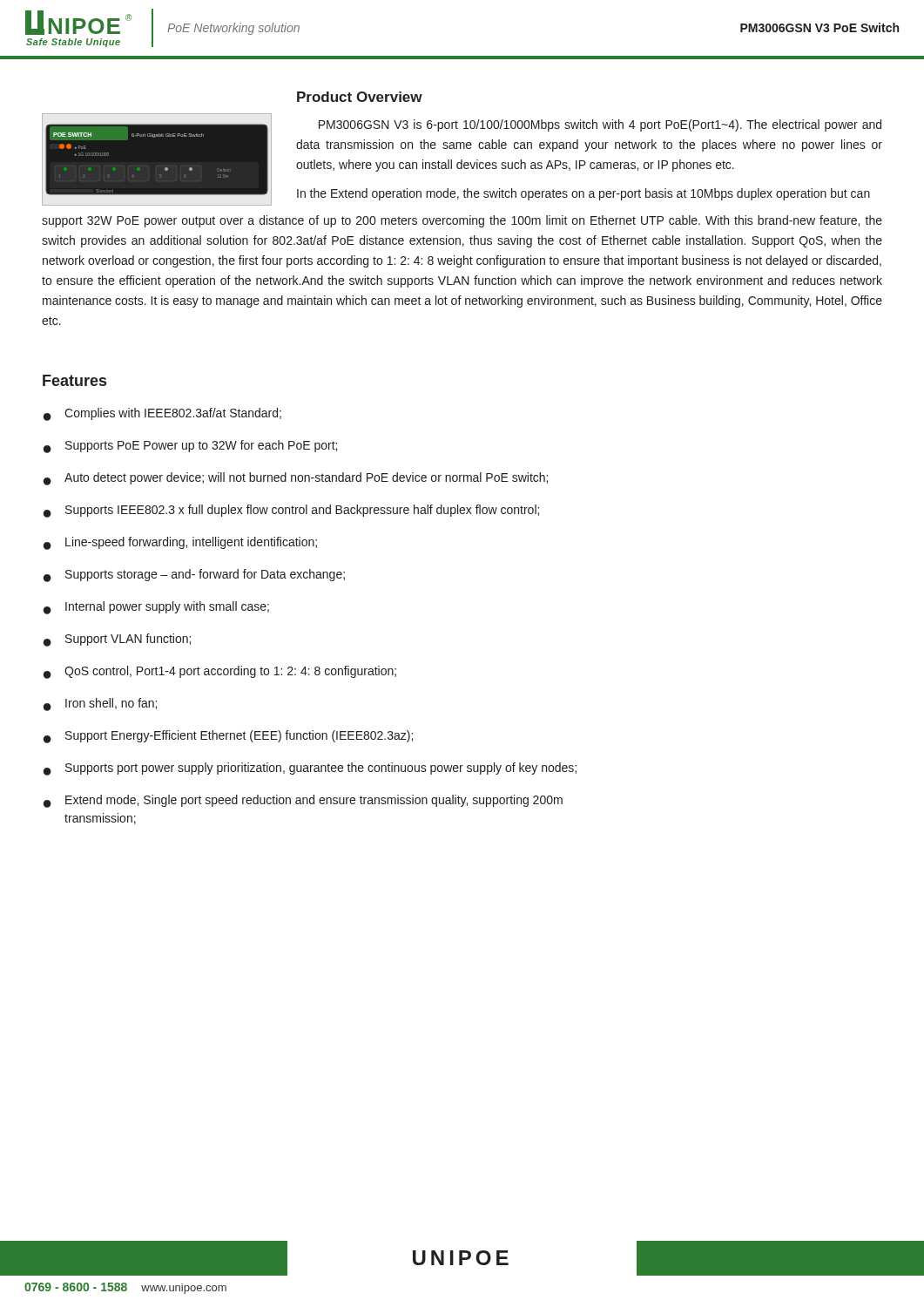Screen dimensions: 1307x924
Task: Find the photo
Action: click(157, 159)
